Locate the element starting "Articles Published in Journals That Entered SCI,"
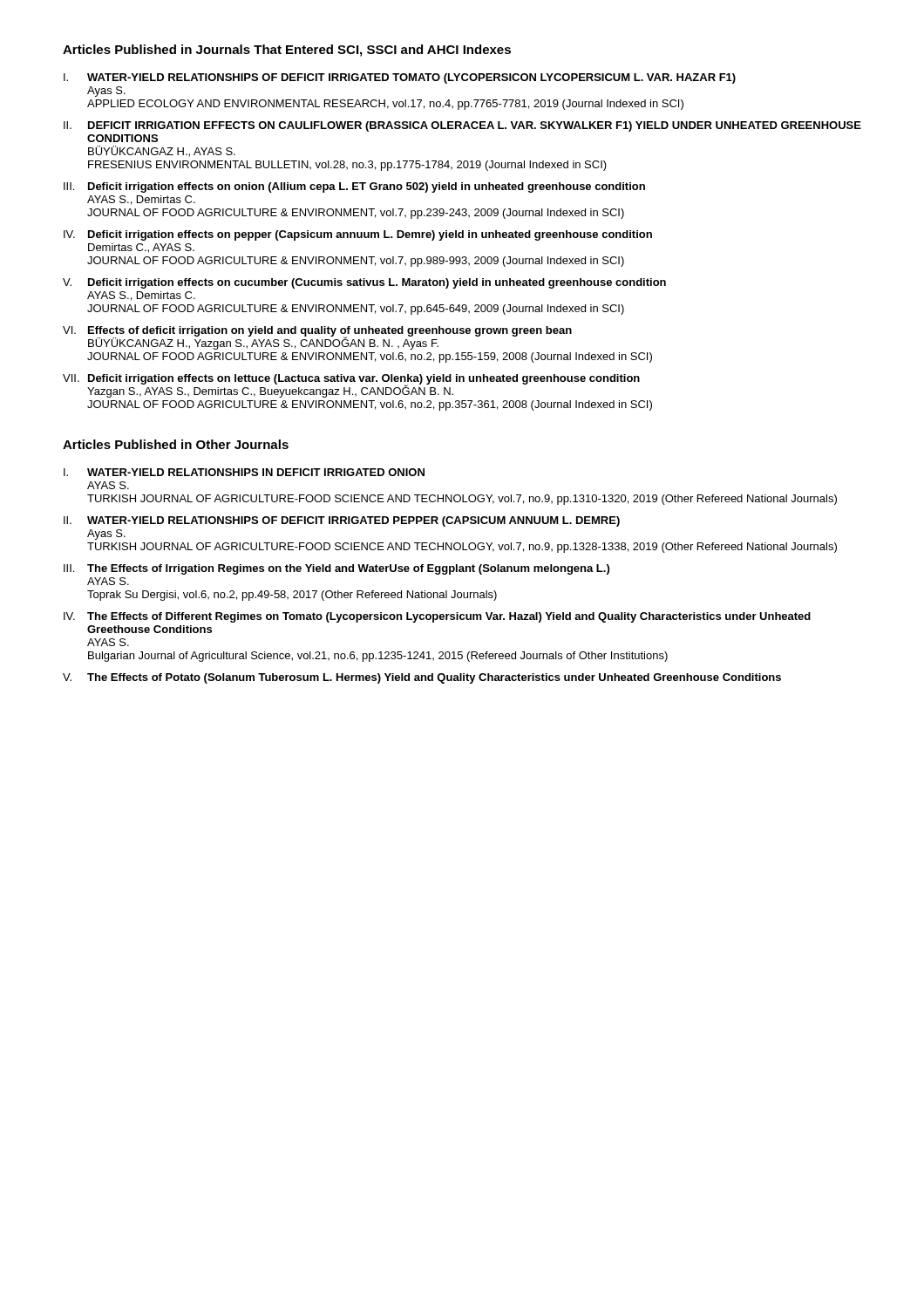 pyautogui.click(x=287, y=49)
